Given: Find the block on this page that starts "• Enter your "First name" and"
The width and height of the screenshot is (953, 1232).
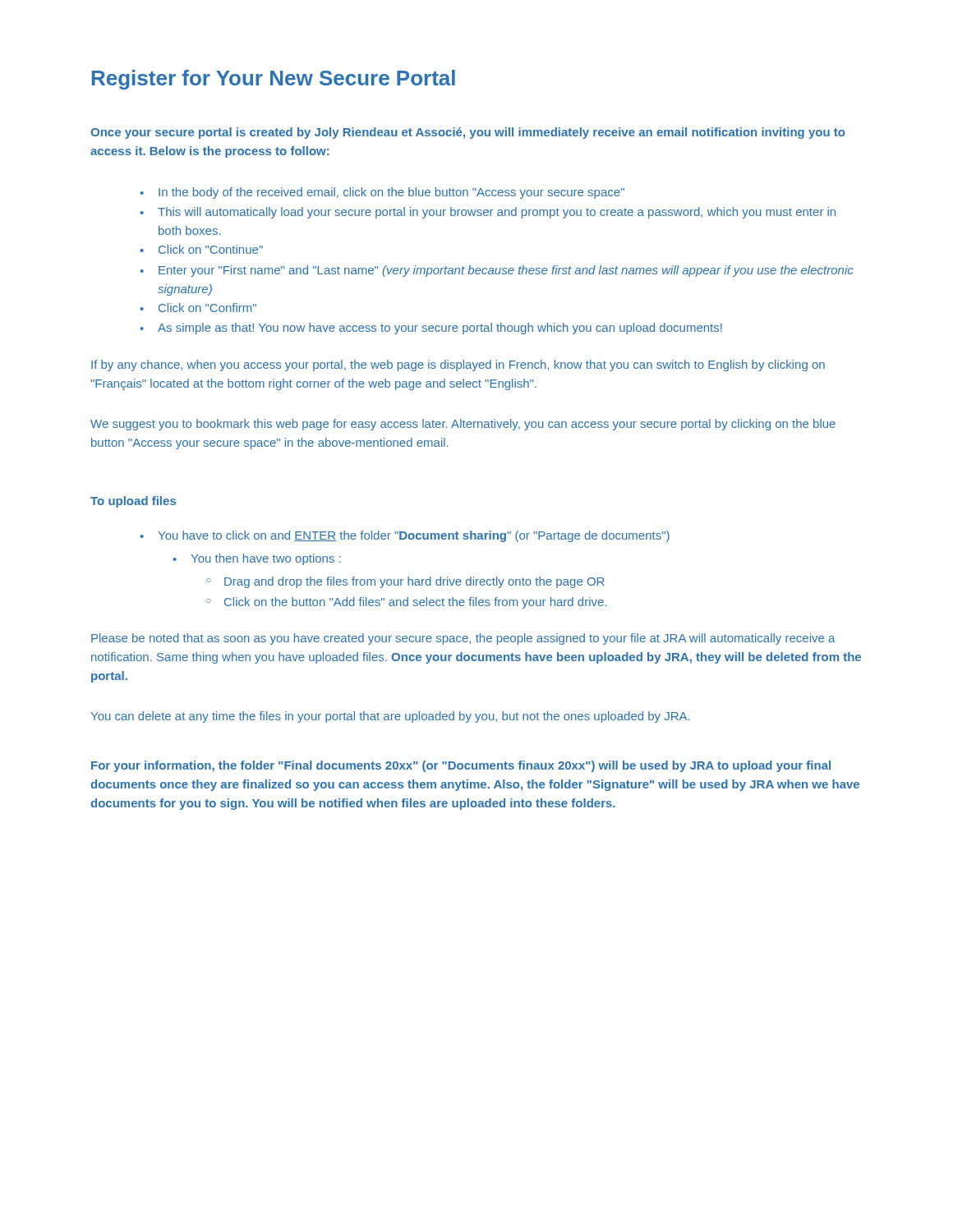Looking at the screenshot, I should [501, 279].
